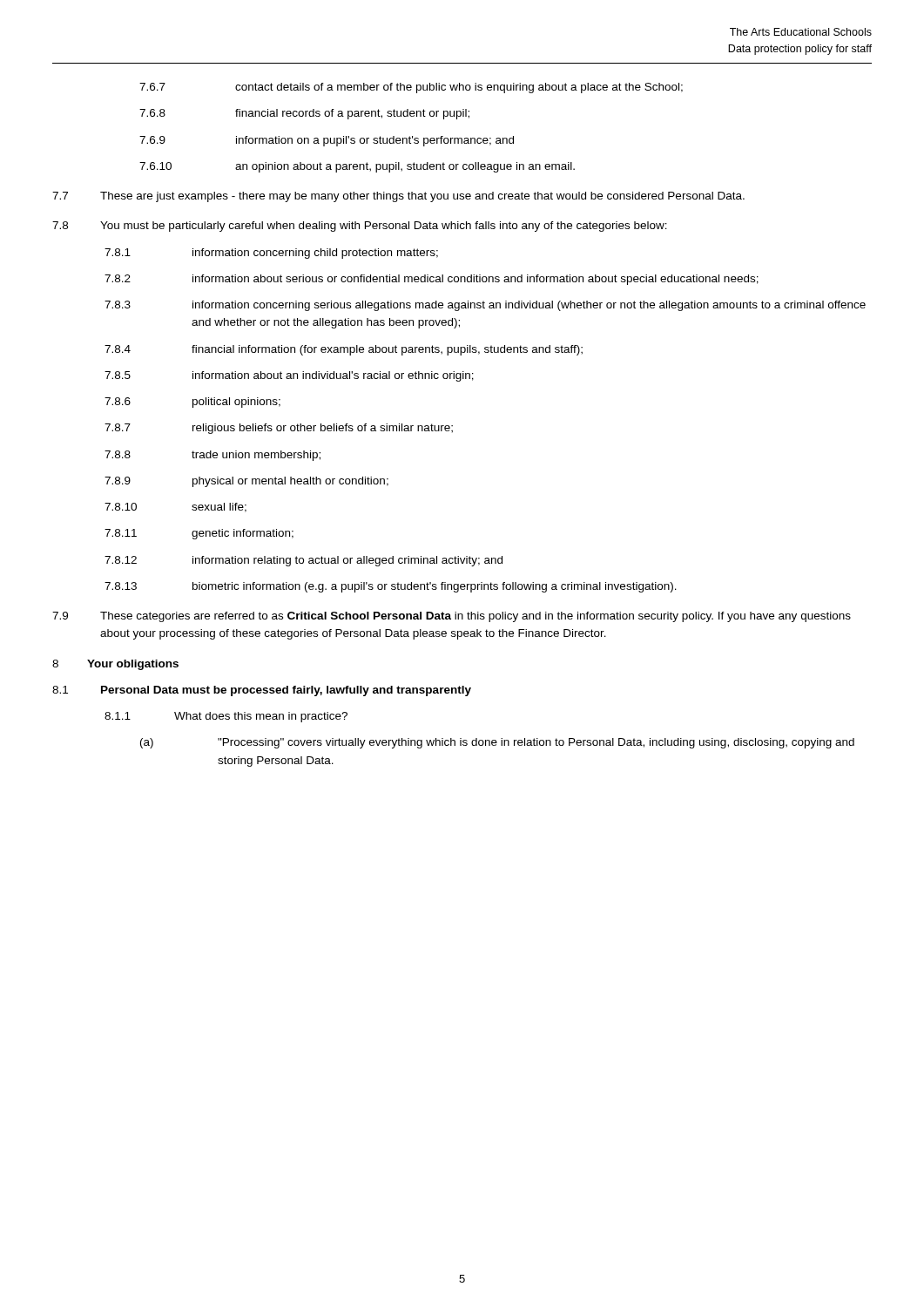
Task: Find the text block starting "8 Your obligations"
Action: click(115, 665)
